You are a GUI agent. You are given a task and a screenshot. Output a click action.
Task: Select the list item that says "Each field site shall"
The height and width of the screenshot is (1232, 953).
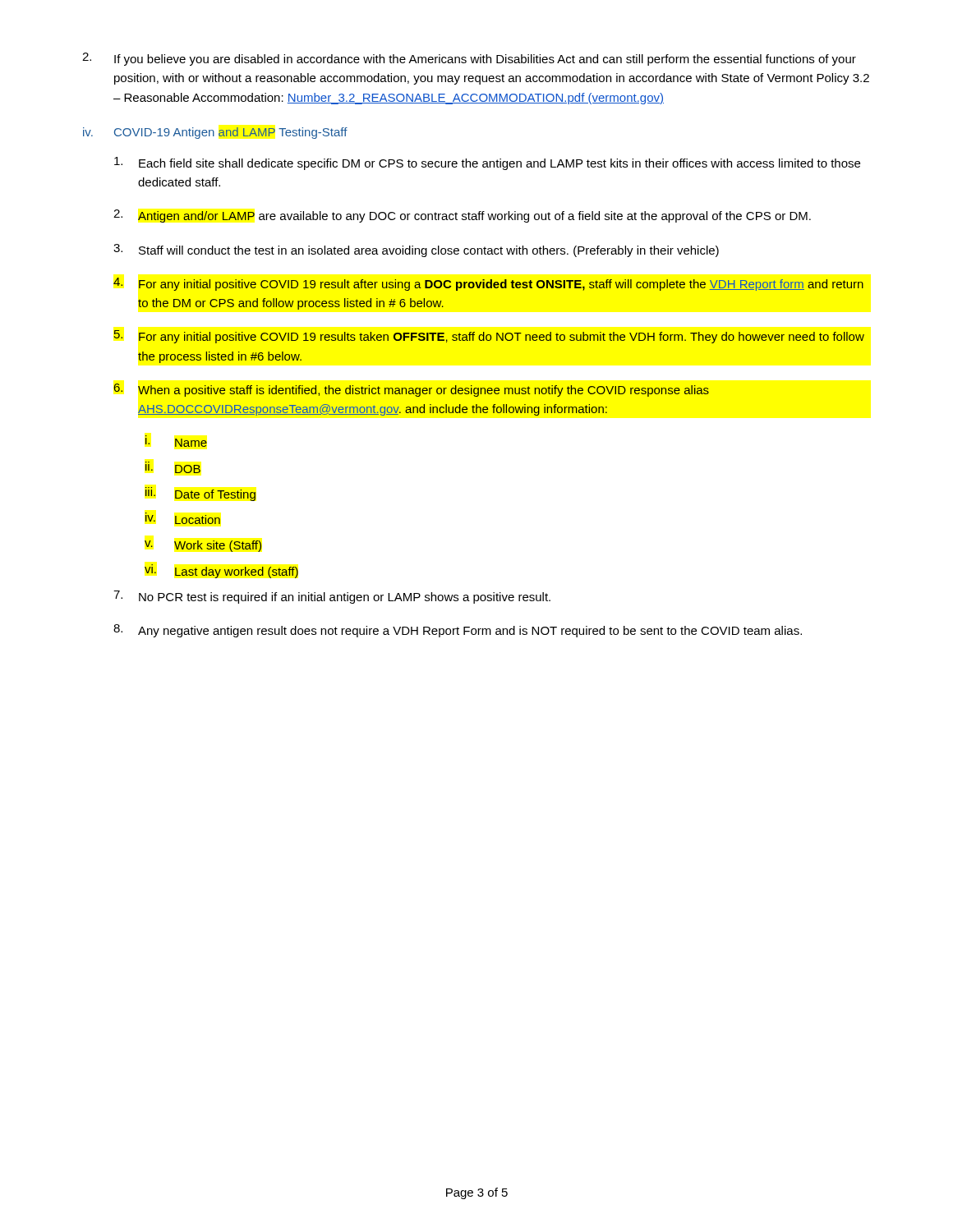pos(492,172)
